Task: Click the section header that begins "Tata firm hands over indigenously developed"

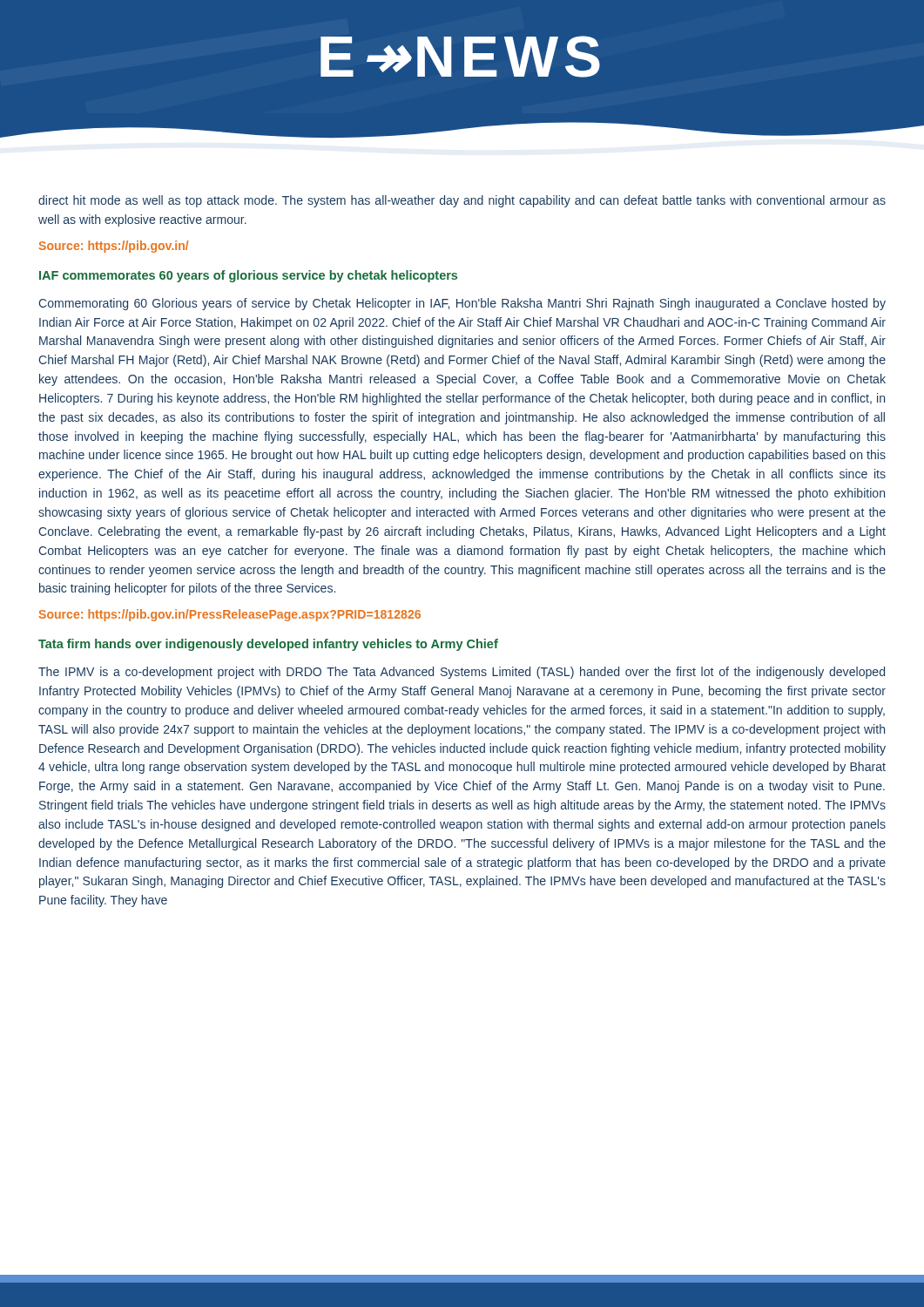Action: pyautogui.click(x=462, y=644)
